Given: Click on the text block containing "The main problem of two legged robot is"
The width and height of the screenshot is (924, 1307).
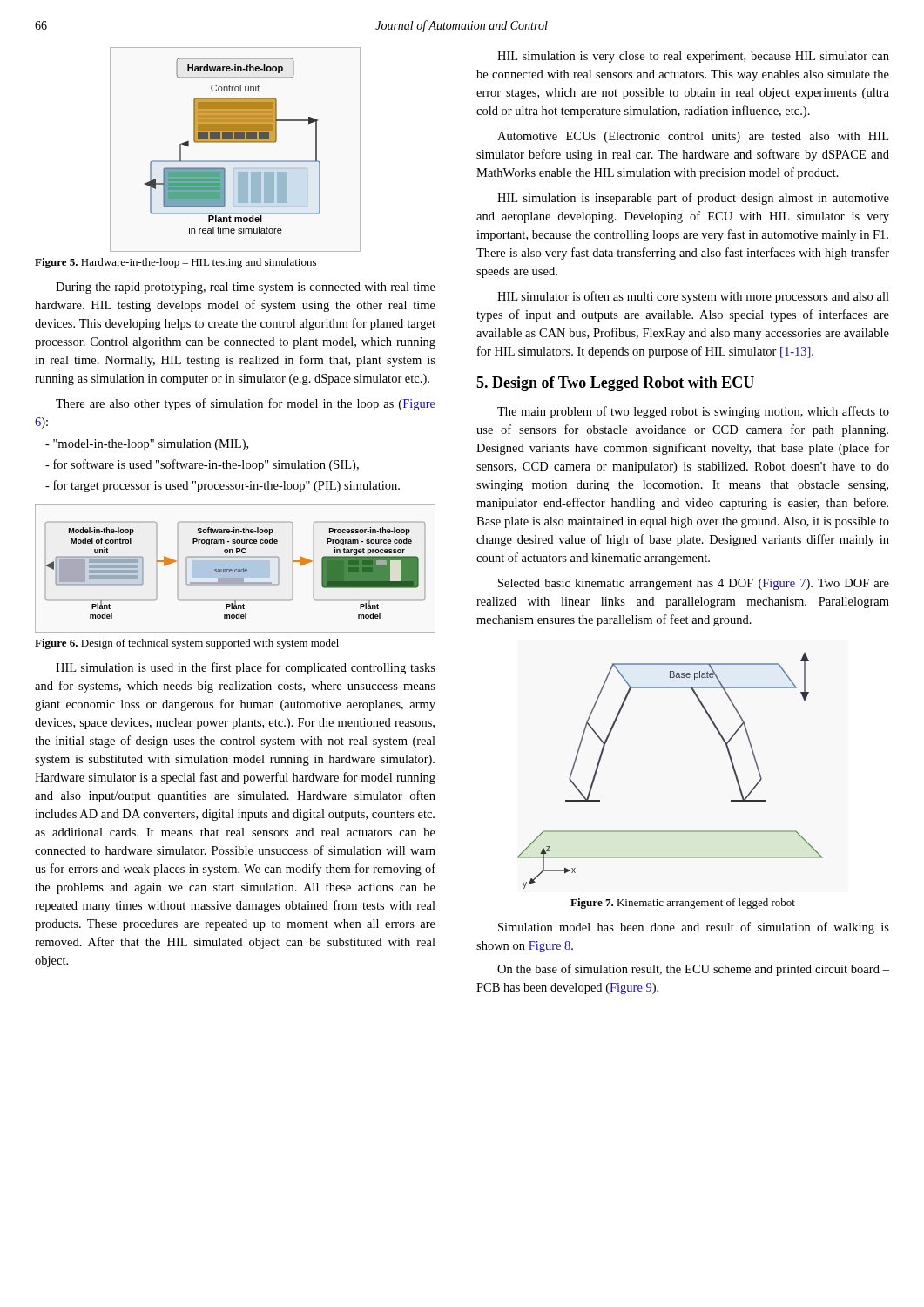Looking at the screenshot, I should (683, 484).
